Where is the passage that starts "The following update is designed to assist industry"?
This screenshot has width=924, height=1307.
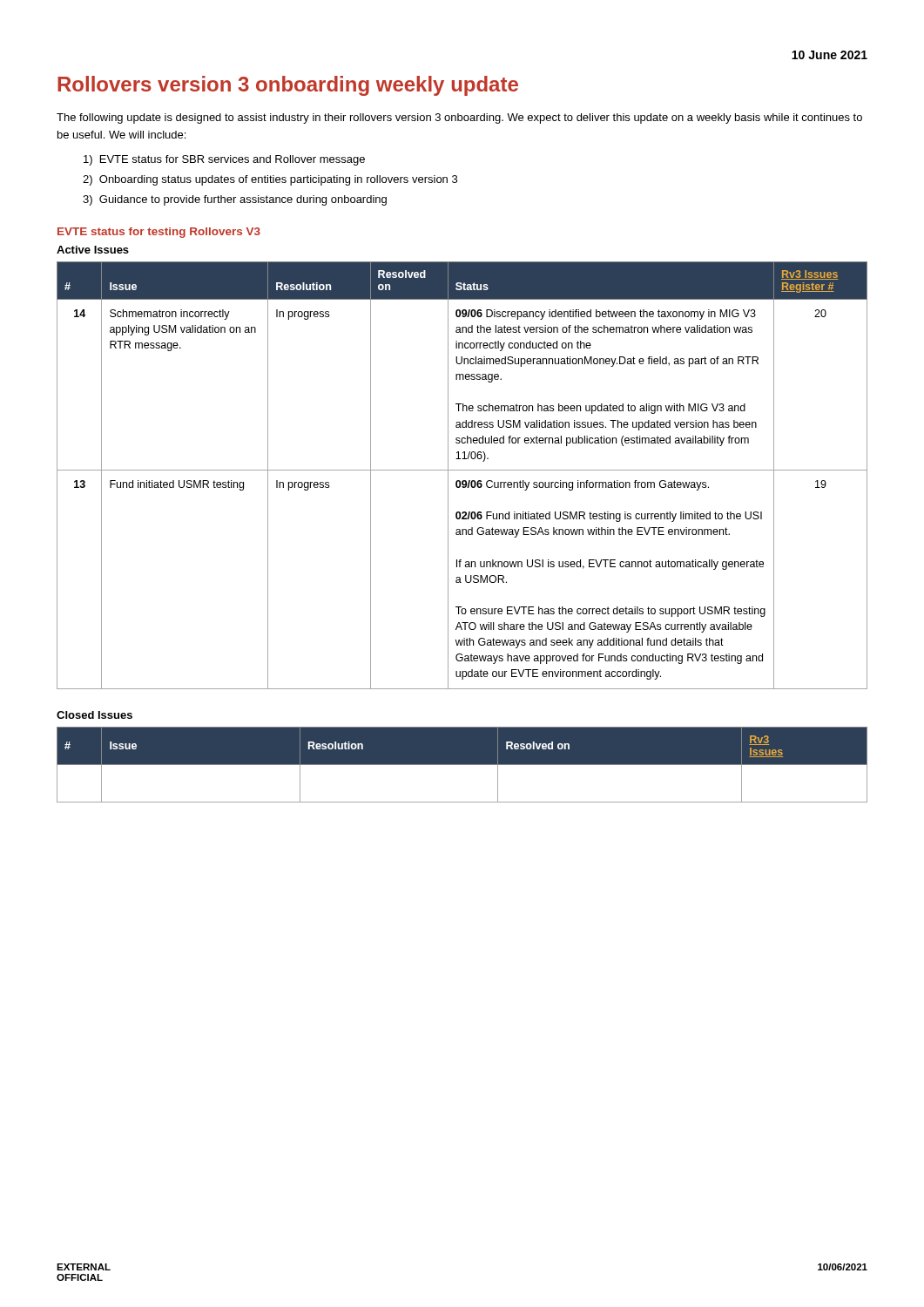coord(460,126)
